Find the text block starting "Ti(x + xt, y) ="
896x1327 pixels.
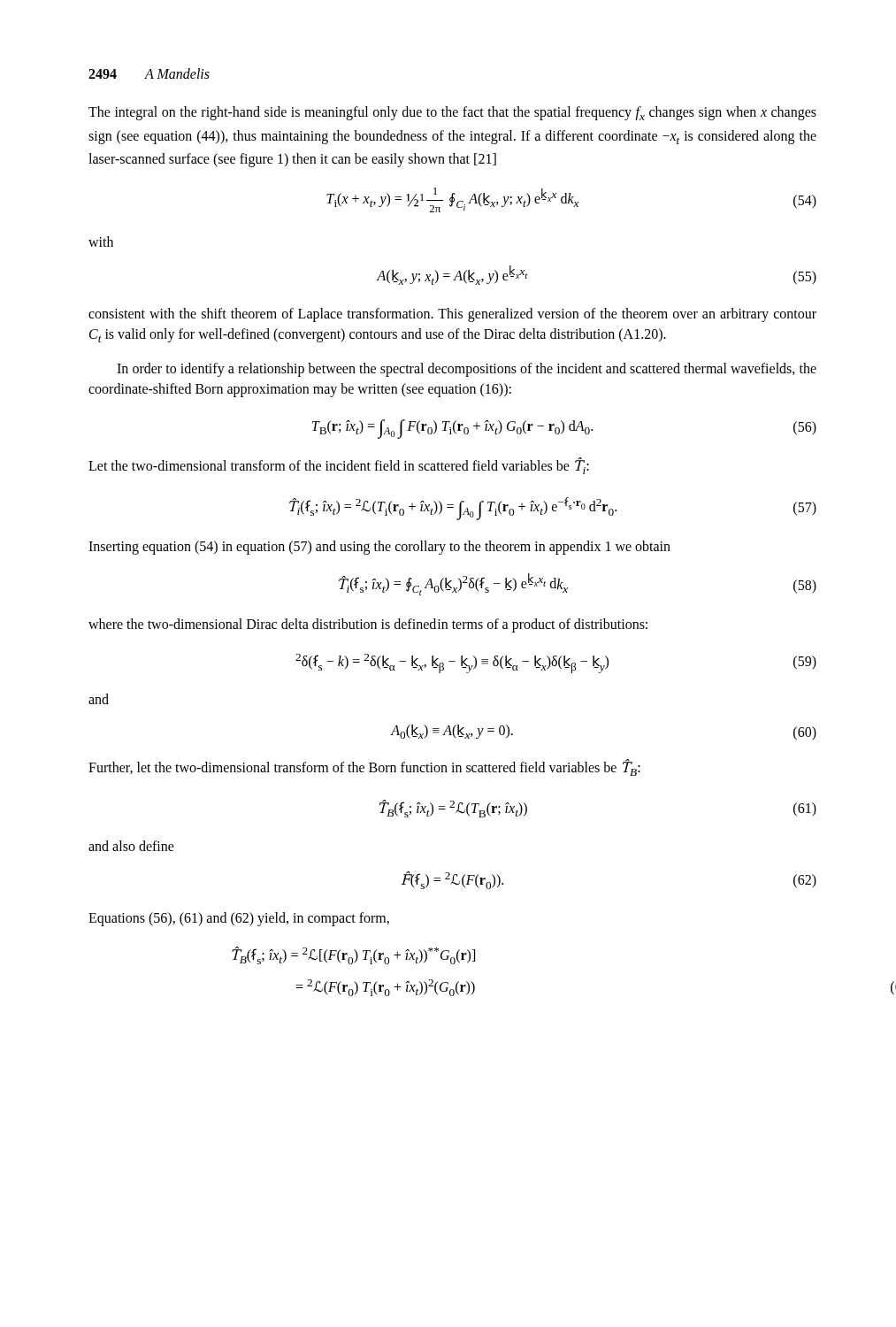[x=571, y=201]
